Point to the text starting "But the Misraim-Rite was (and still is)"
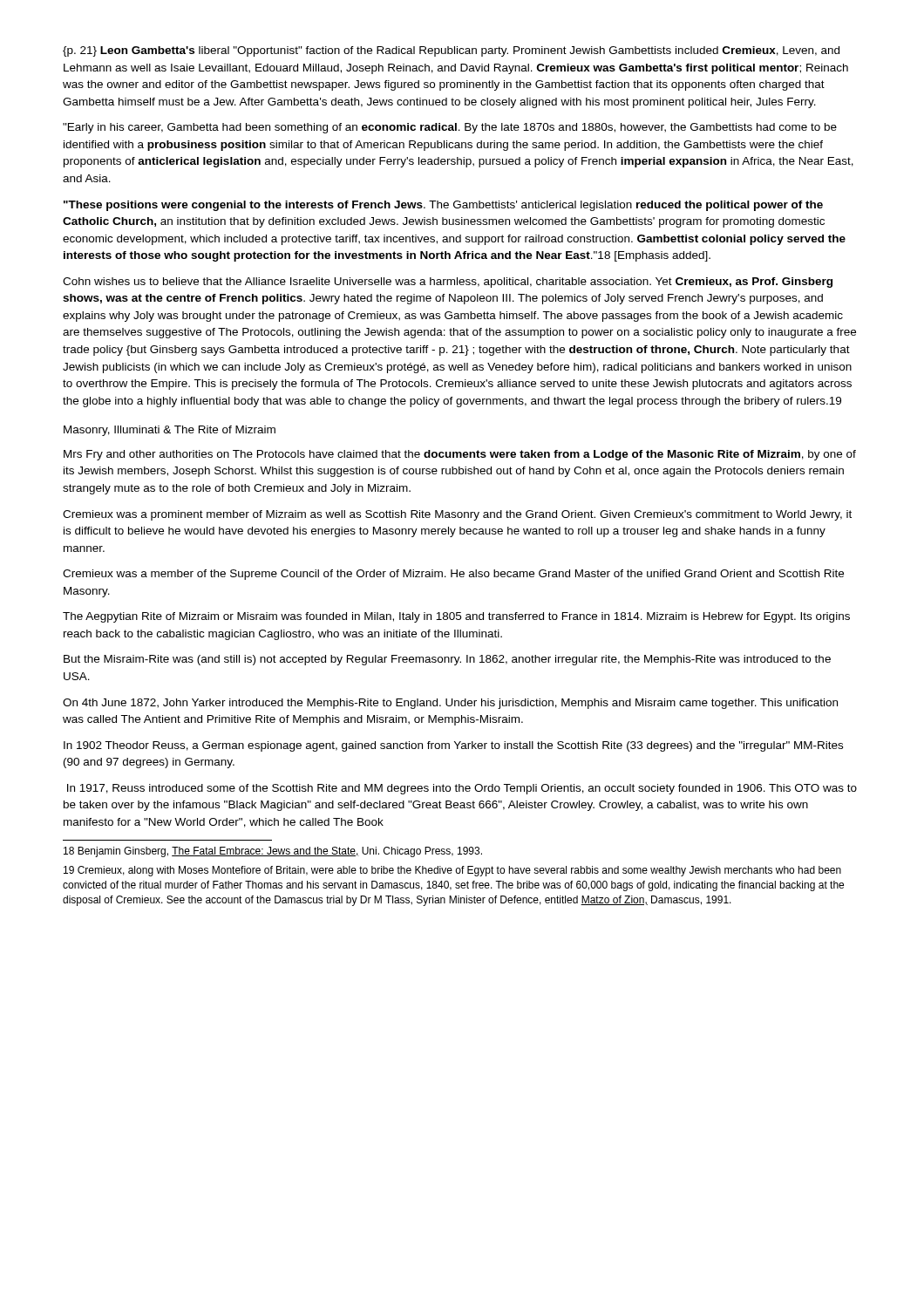Image resolution: width=924 pixels, height=1308 pixels. [x=447, y=668]
